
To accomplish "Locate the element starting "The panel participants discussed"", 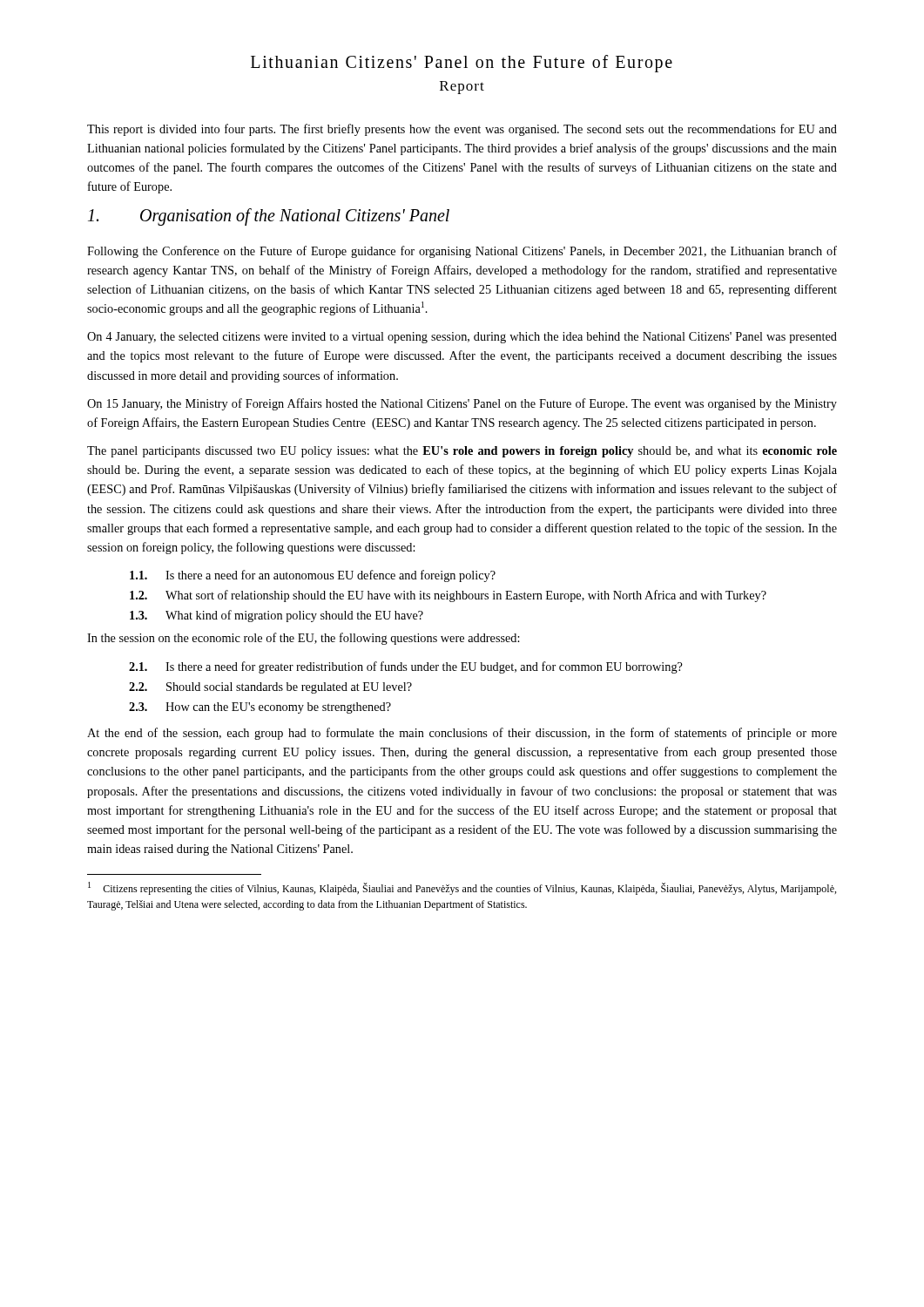I will (x=462, y=499).
